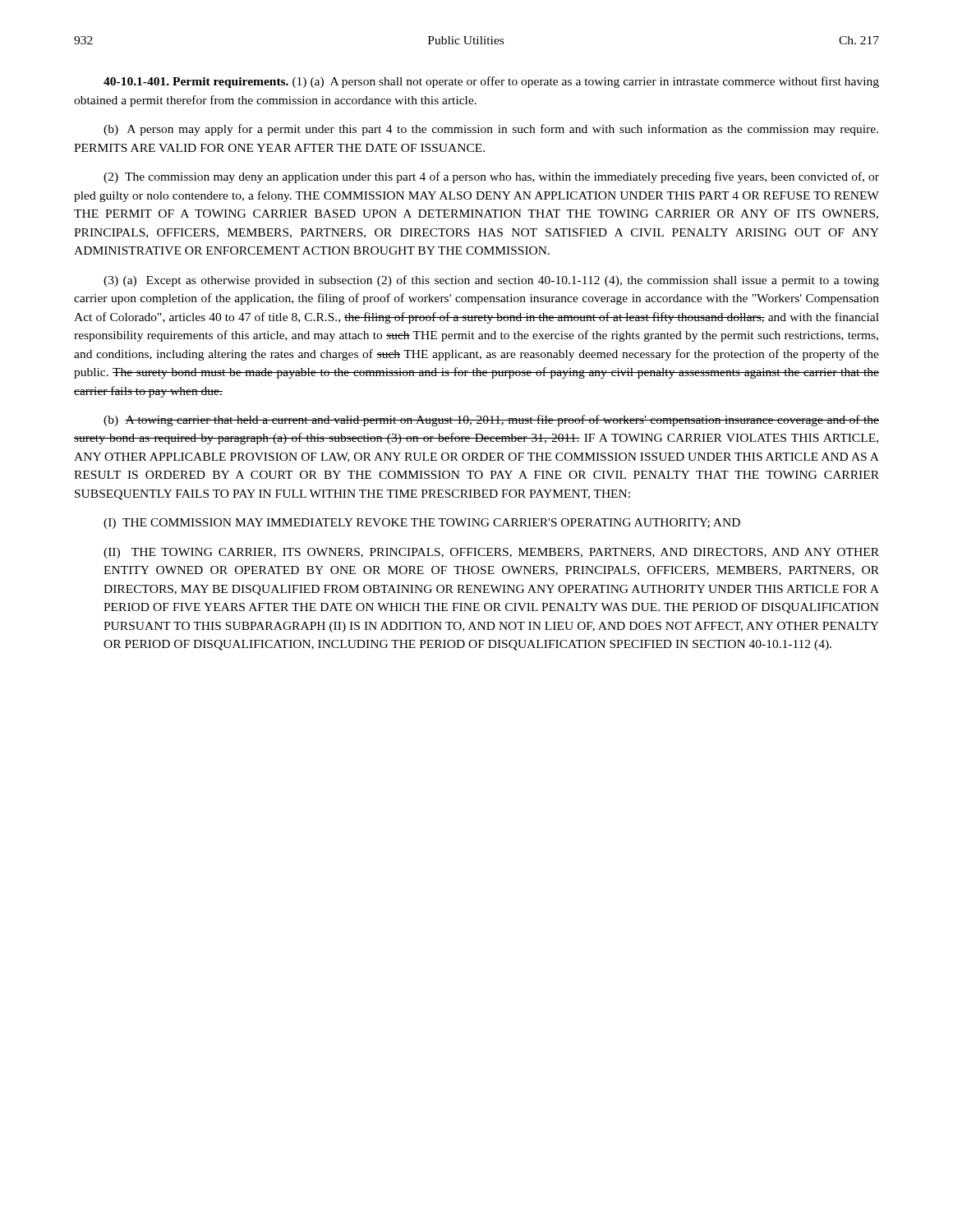Select the block starting "40-10.1-401. Permit requirements."
The width and height of the screenshot is (953, 1232).
pos(476,90)
